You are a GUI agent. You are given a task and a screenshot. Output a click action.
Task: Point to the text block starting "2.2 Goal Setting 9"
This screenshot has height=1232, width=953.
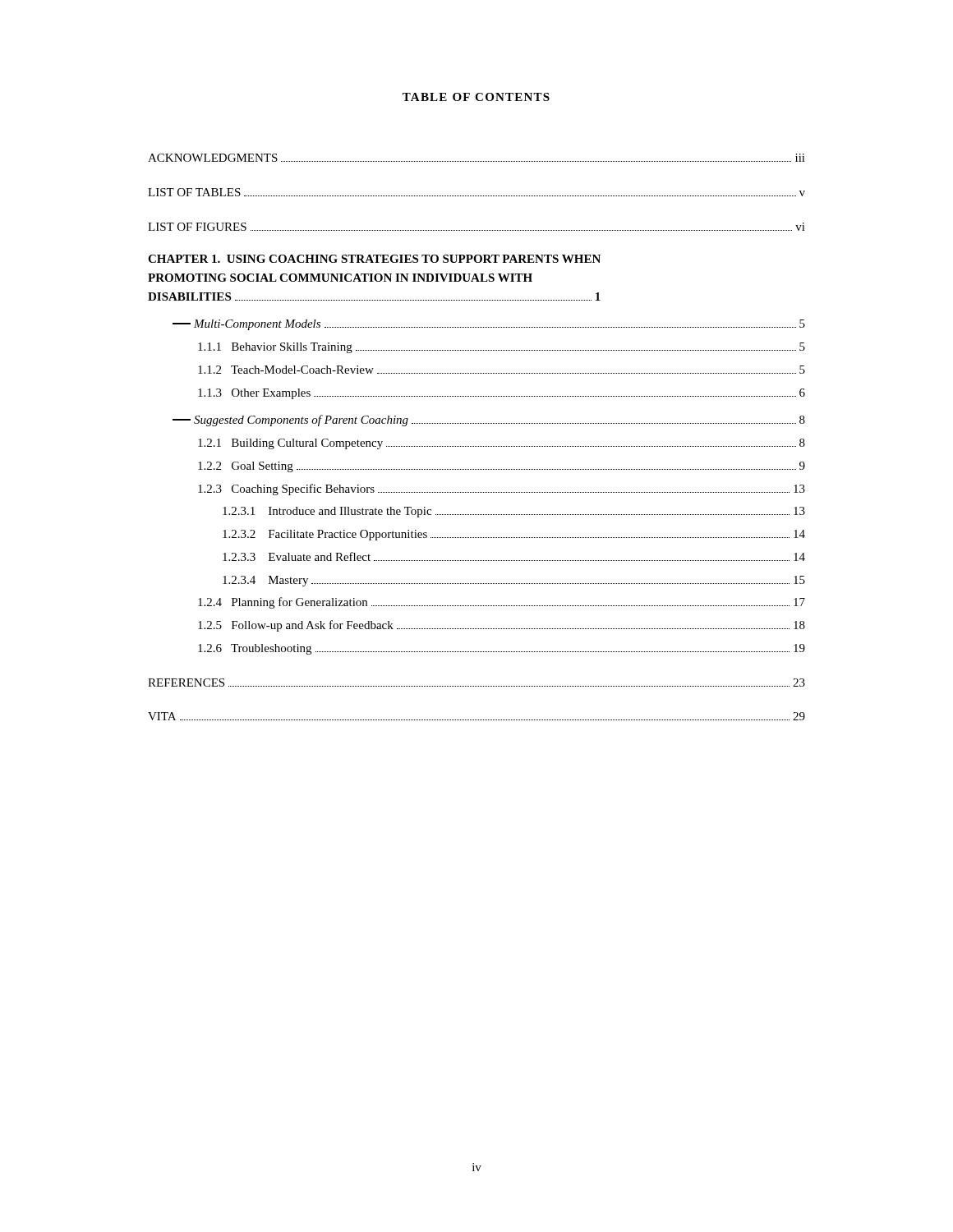501,466
